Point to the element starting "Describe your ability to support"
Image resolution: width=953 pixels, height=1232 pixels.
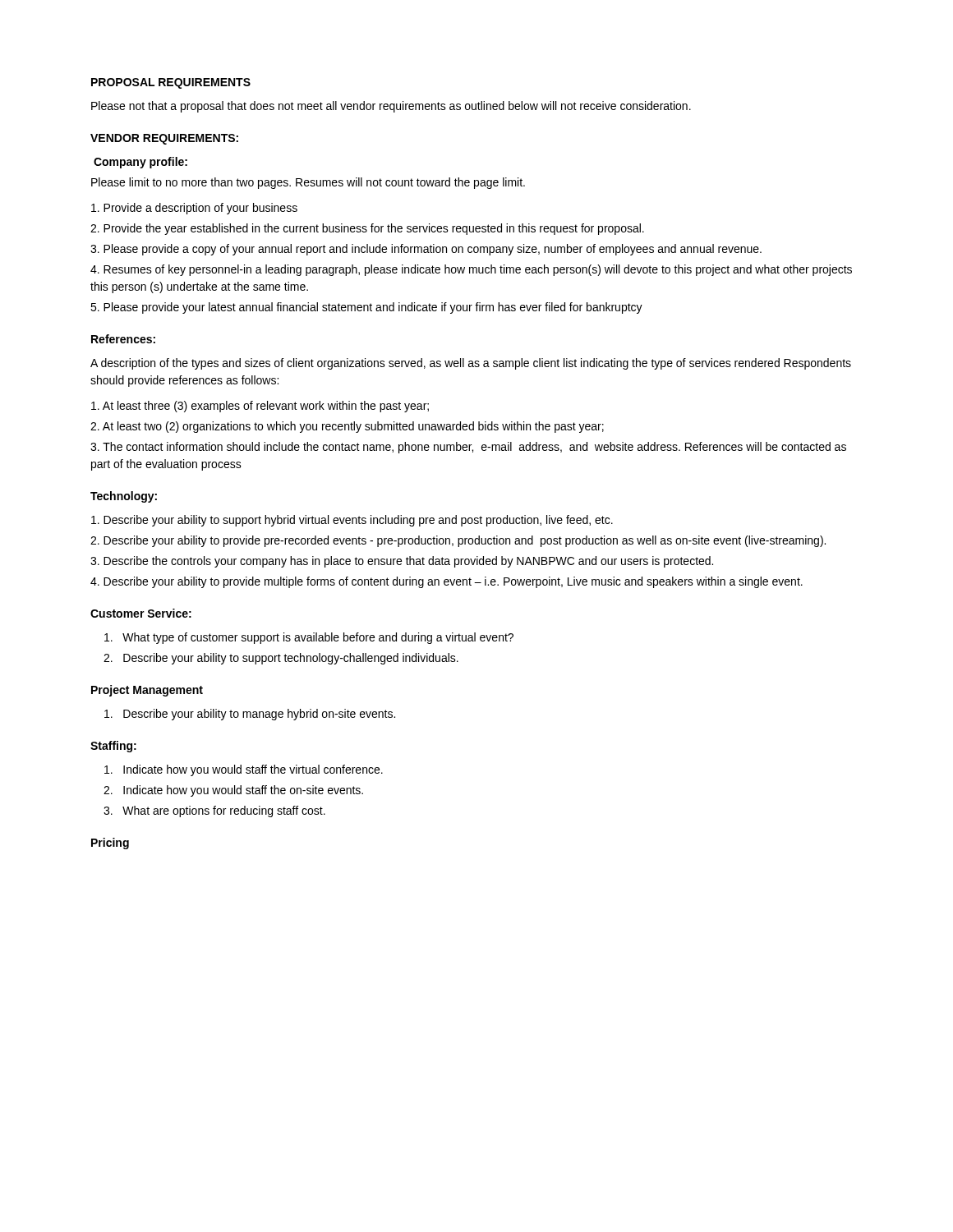(x=352, y=520)
